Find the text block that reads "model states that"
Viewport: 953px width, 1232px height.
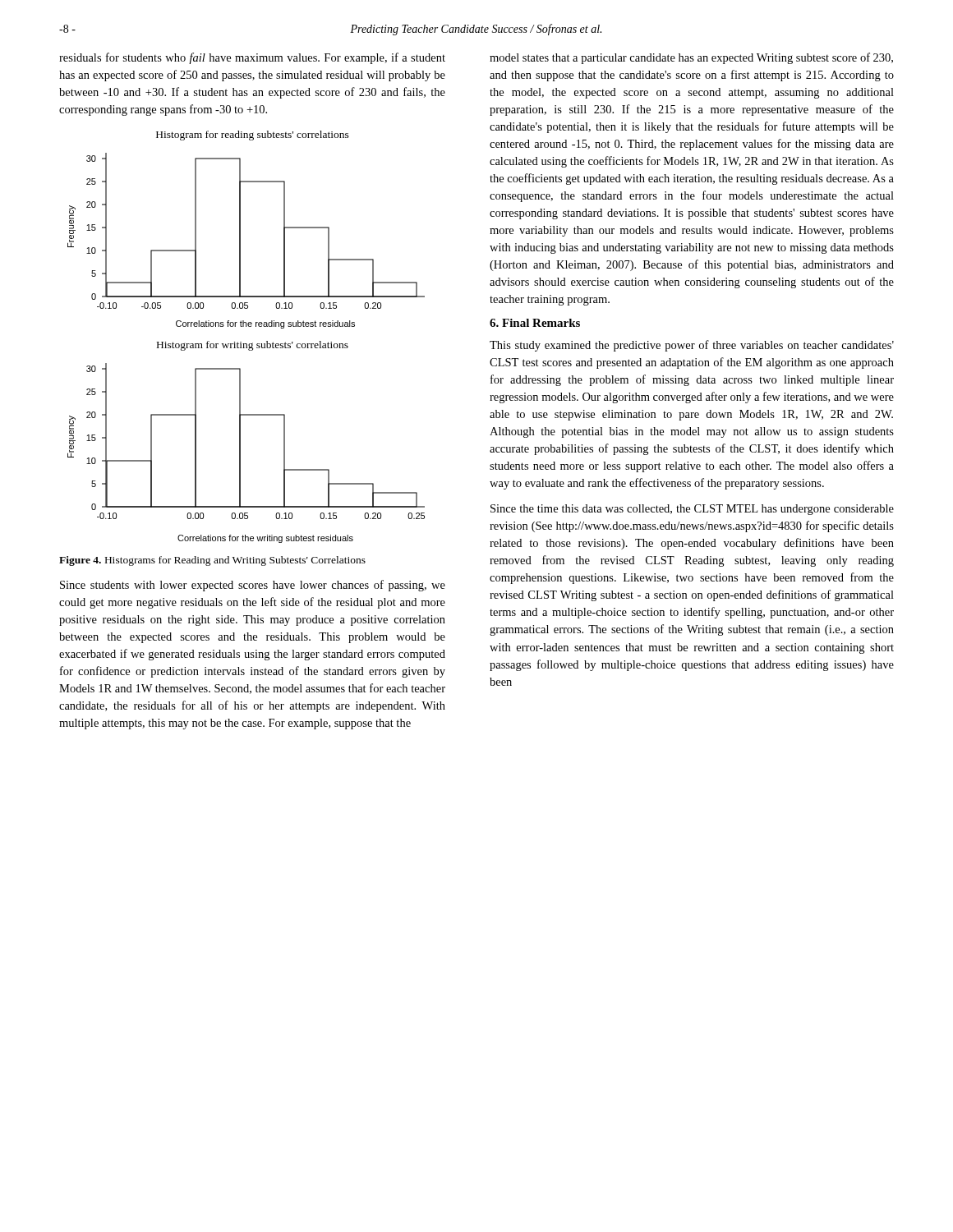click(692, 179)
